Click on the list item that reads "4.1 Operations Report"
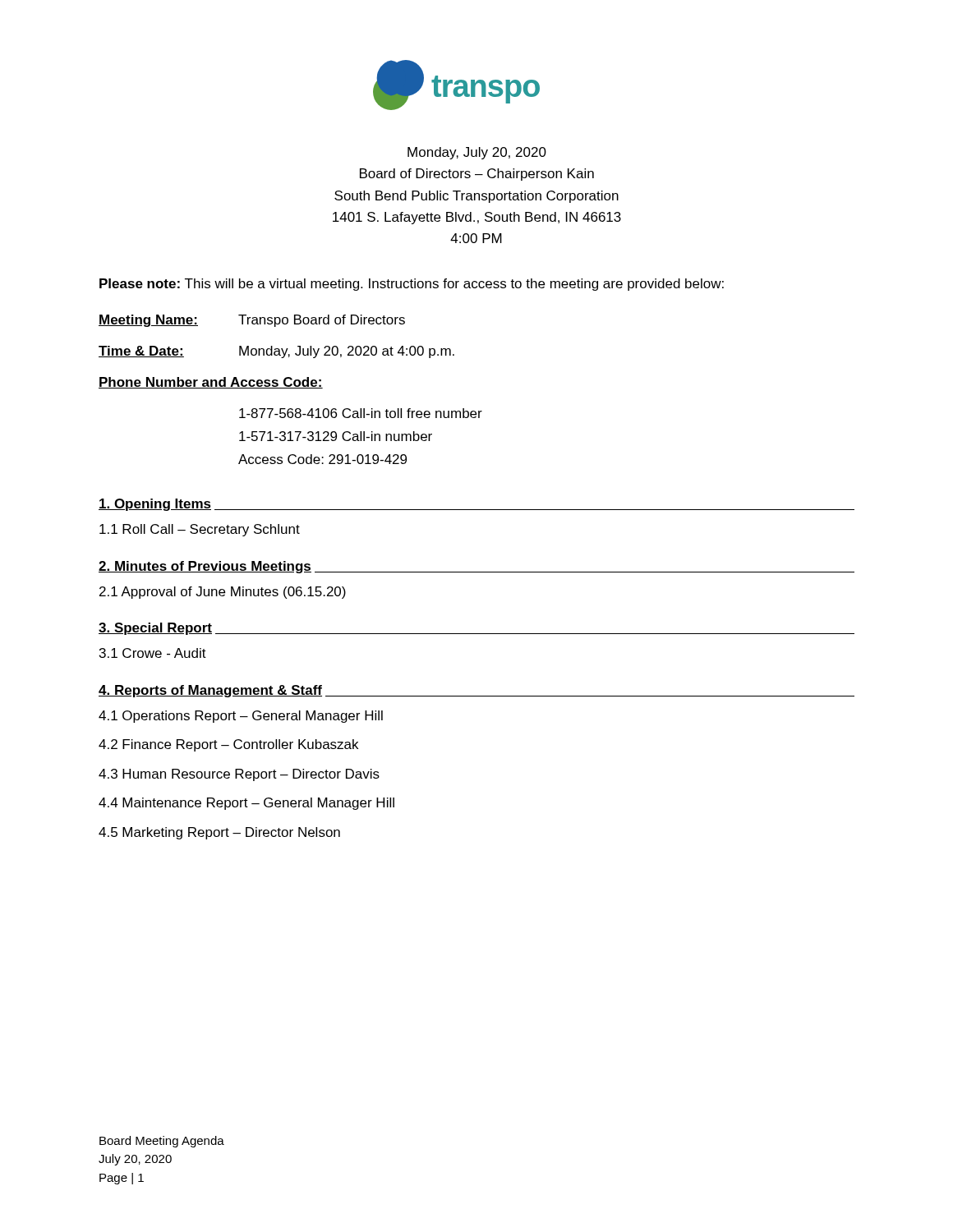953x1232 pixels. pyautogui.click(x=241, y=716)
